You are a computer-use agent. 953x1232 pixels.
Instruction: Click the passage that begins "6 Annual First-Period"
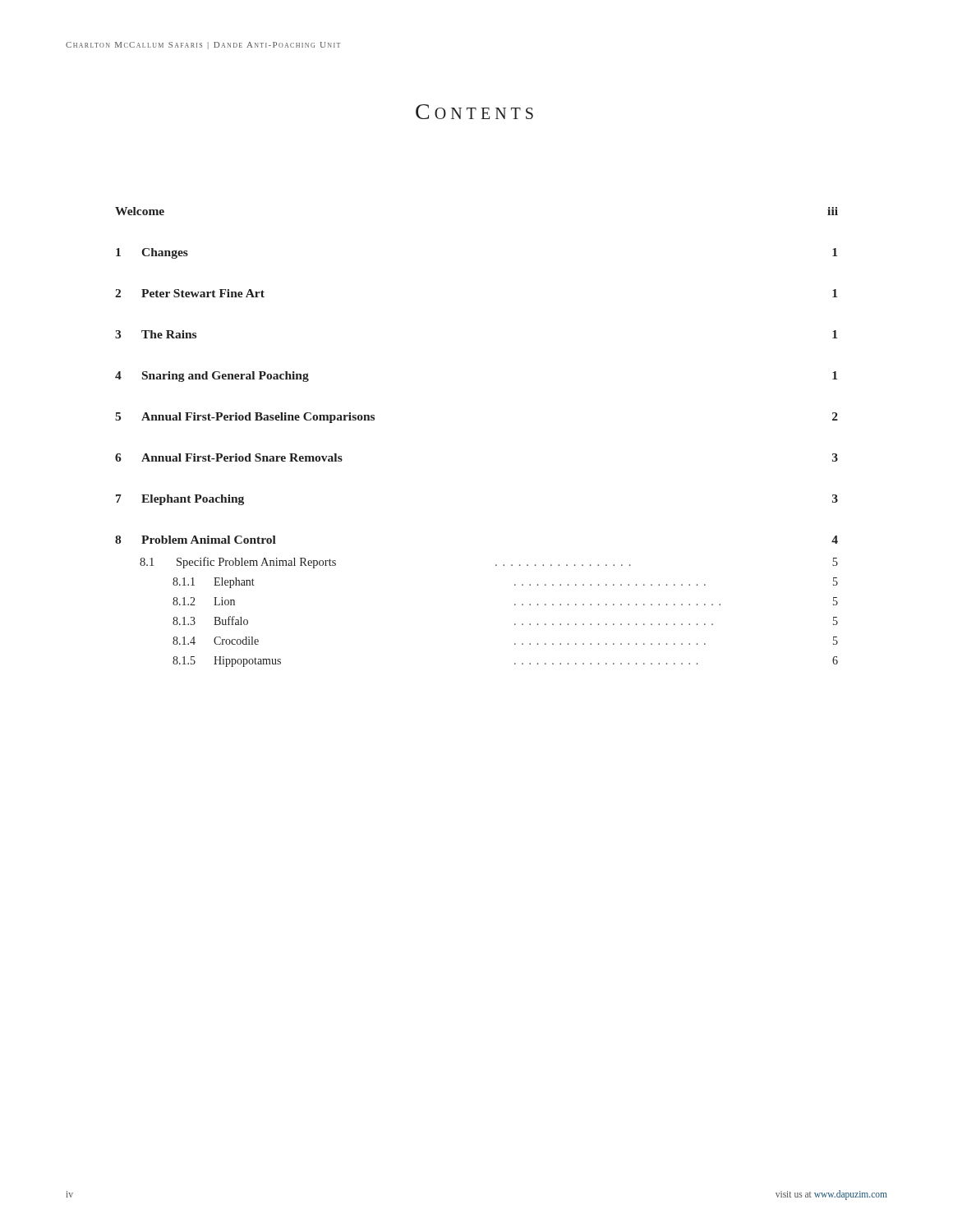240,457
